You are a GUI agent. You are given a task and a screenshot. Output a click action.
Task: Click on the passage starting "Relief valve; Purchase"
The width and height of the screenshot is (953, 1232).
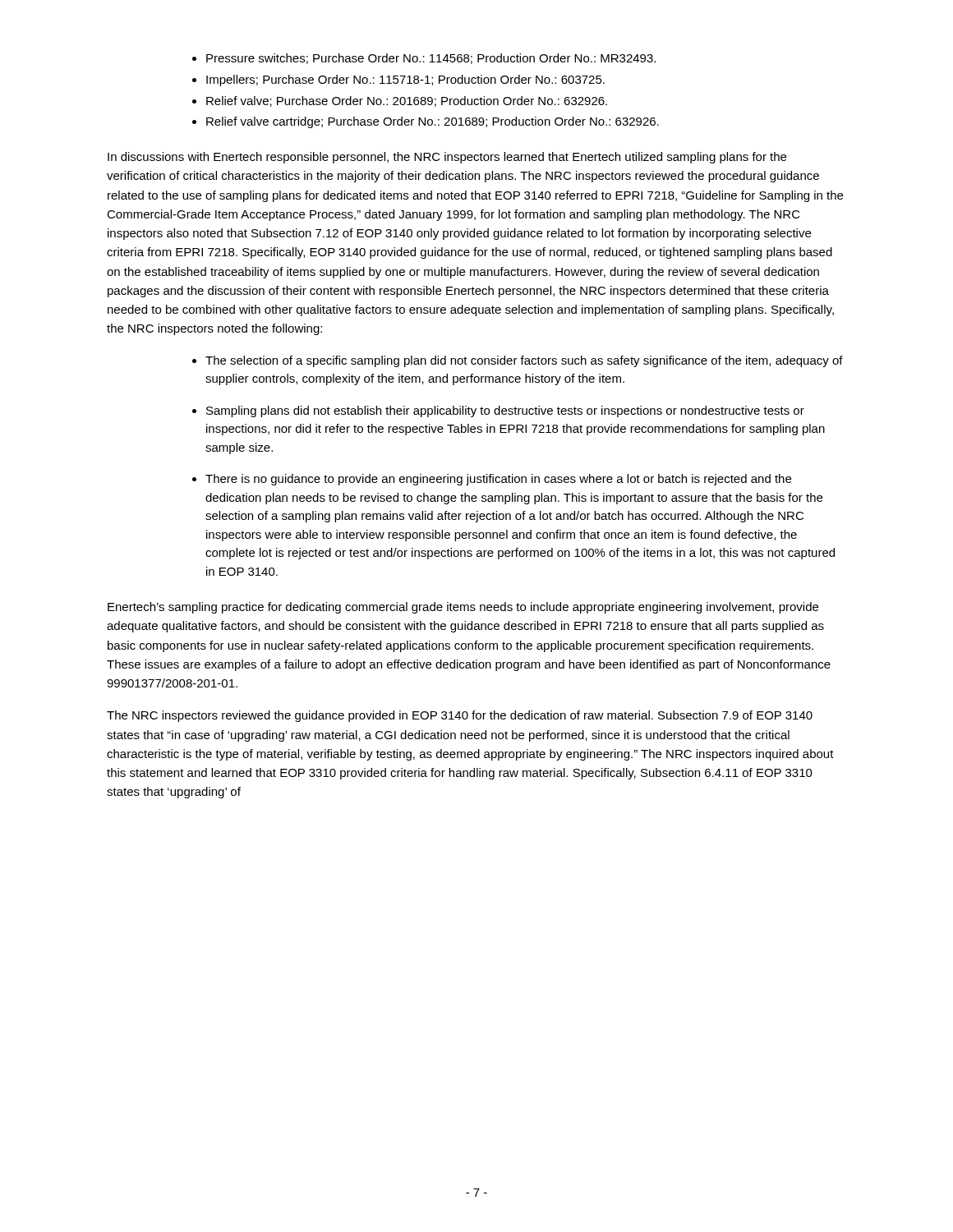point(509,100)
